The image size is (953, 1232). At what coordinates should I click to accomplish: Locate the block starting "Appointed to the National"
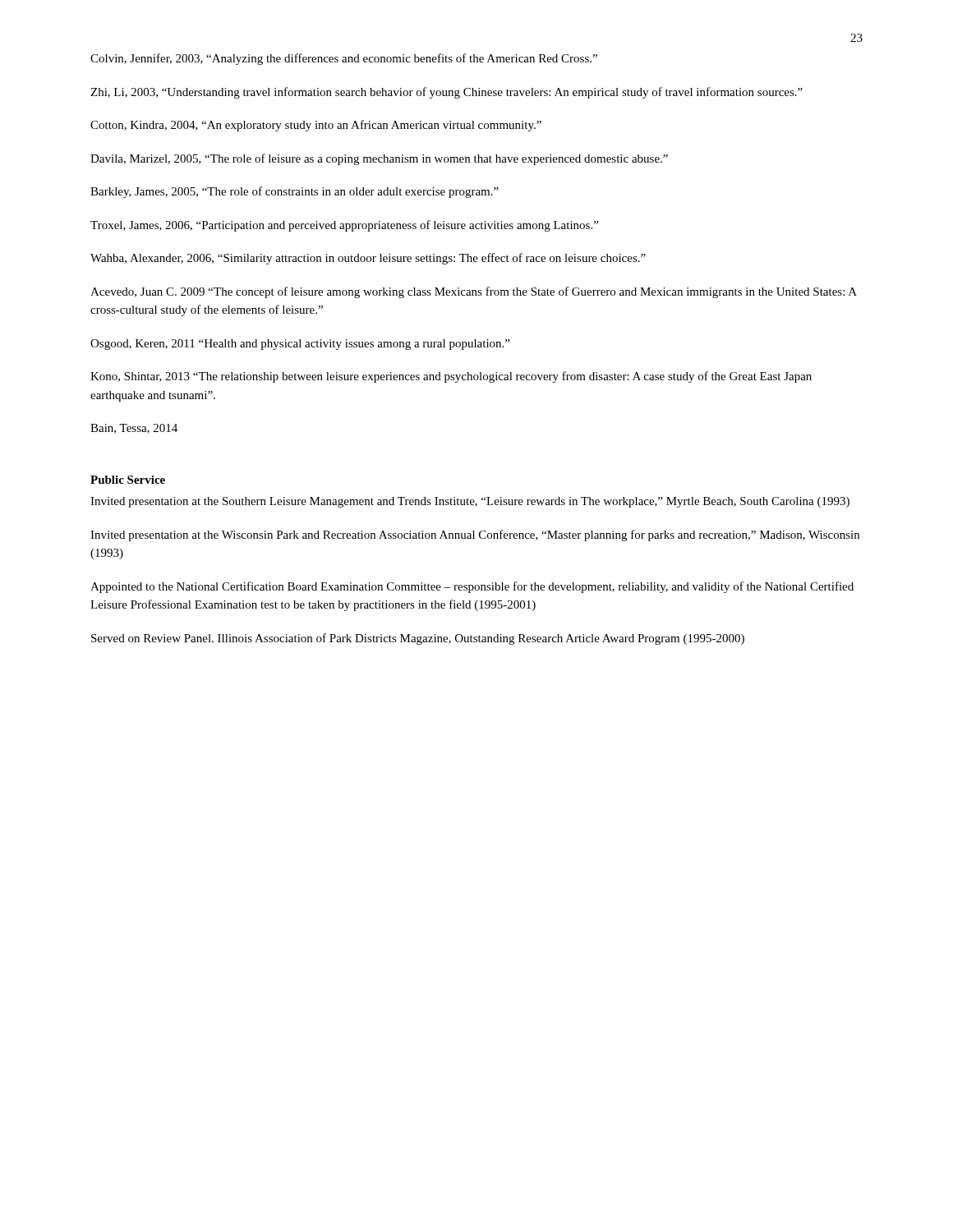pos(472,595)
